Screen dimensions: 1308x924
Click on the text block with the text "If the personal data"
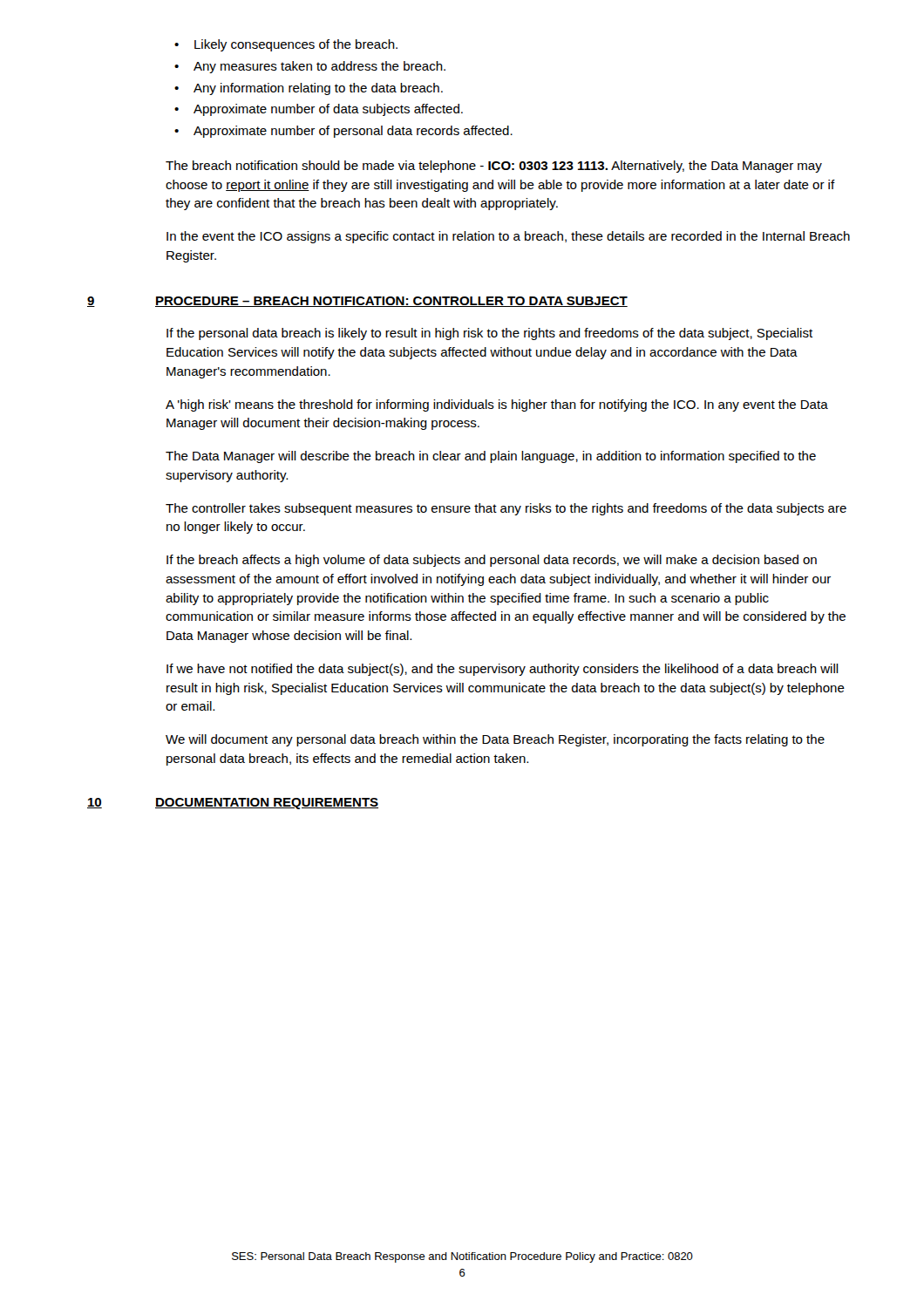pyautogui.click(x=489, y=352)
